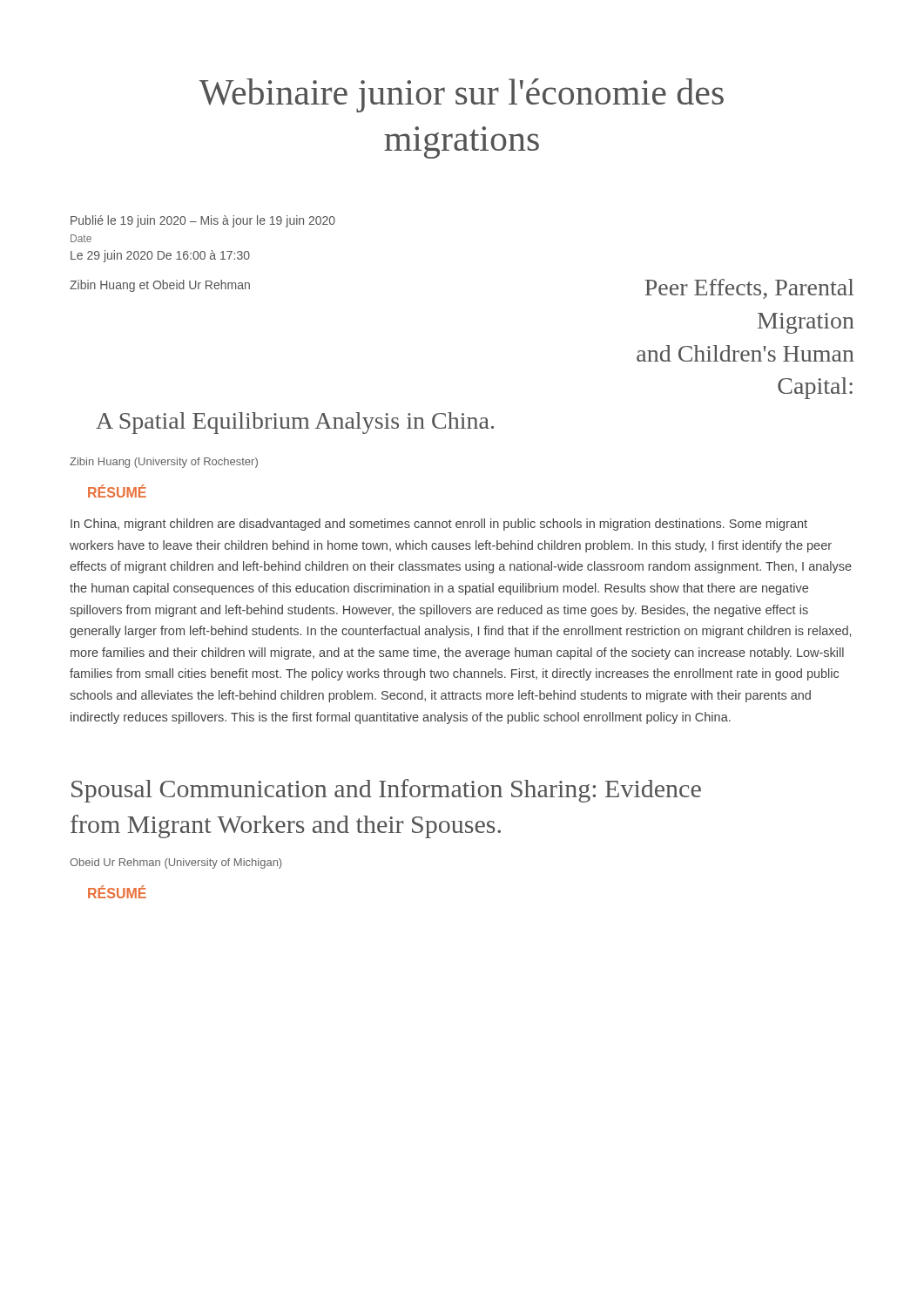Navigate to the passage starting "A Spatial Equilibrium Analysis in China."
This screenshot has width=924, height=1307.
[x=475, y=421]
